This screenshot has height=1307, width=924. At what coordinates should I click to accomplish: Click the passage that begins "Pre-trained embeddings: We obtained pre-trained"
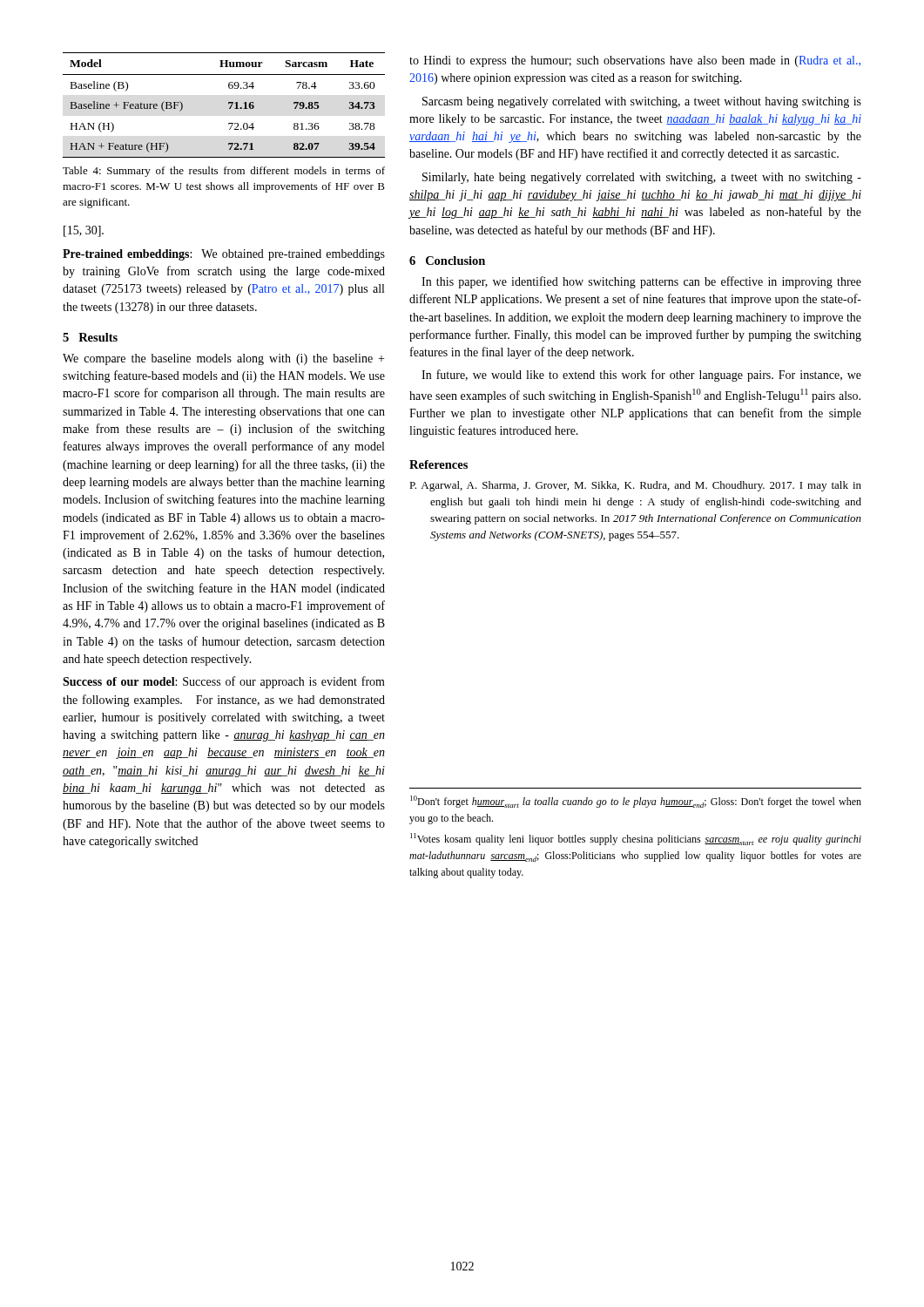click(x=224, y=280)
